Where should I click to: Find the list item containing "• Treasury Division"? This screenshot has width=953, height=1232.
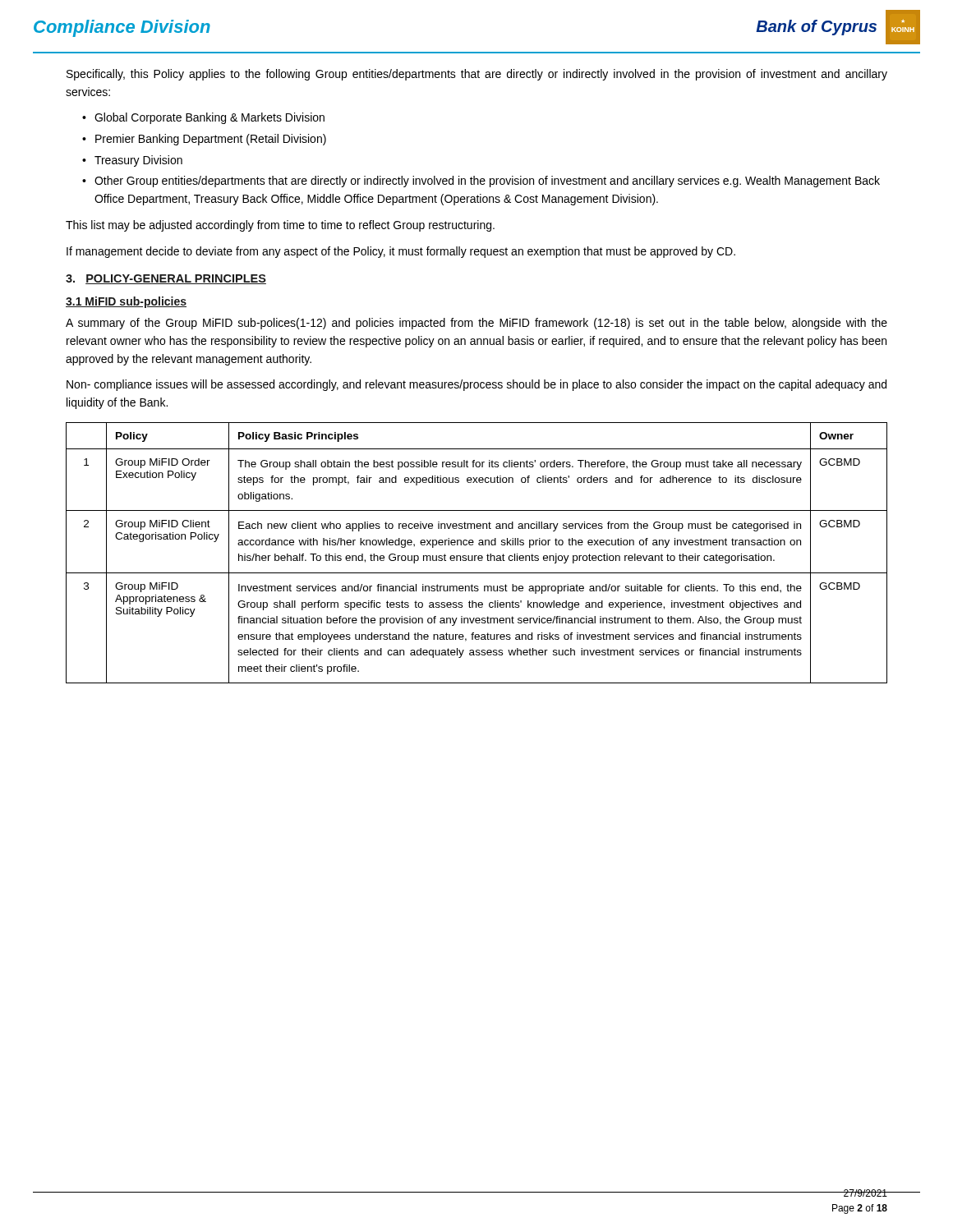click(x=132, y=161)
